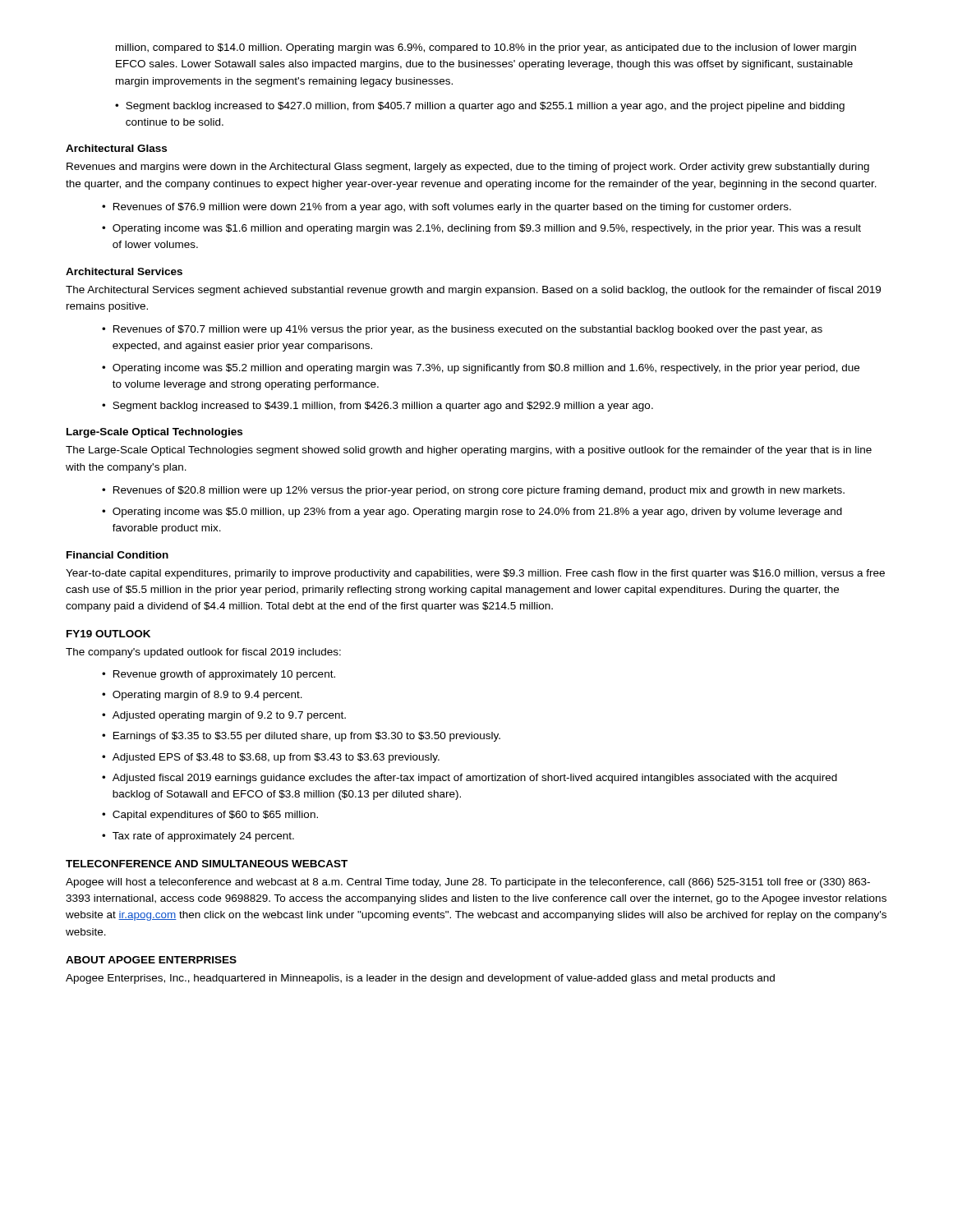
Task: Click on the list item that says "• Revenue growth"
Action: [x=219, y=674]
